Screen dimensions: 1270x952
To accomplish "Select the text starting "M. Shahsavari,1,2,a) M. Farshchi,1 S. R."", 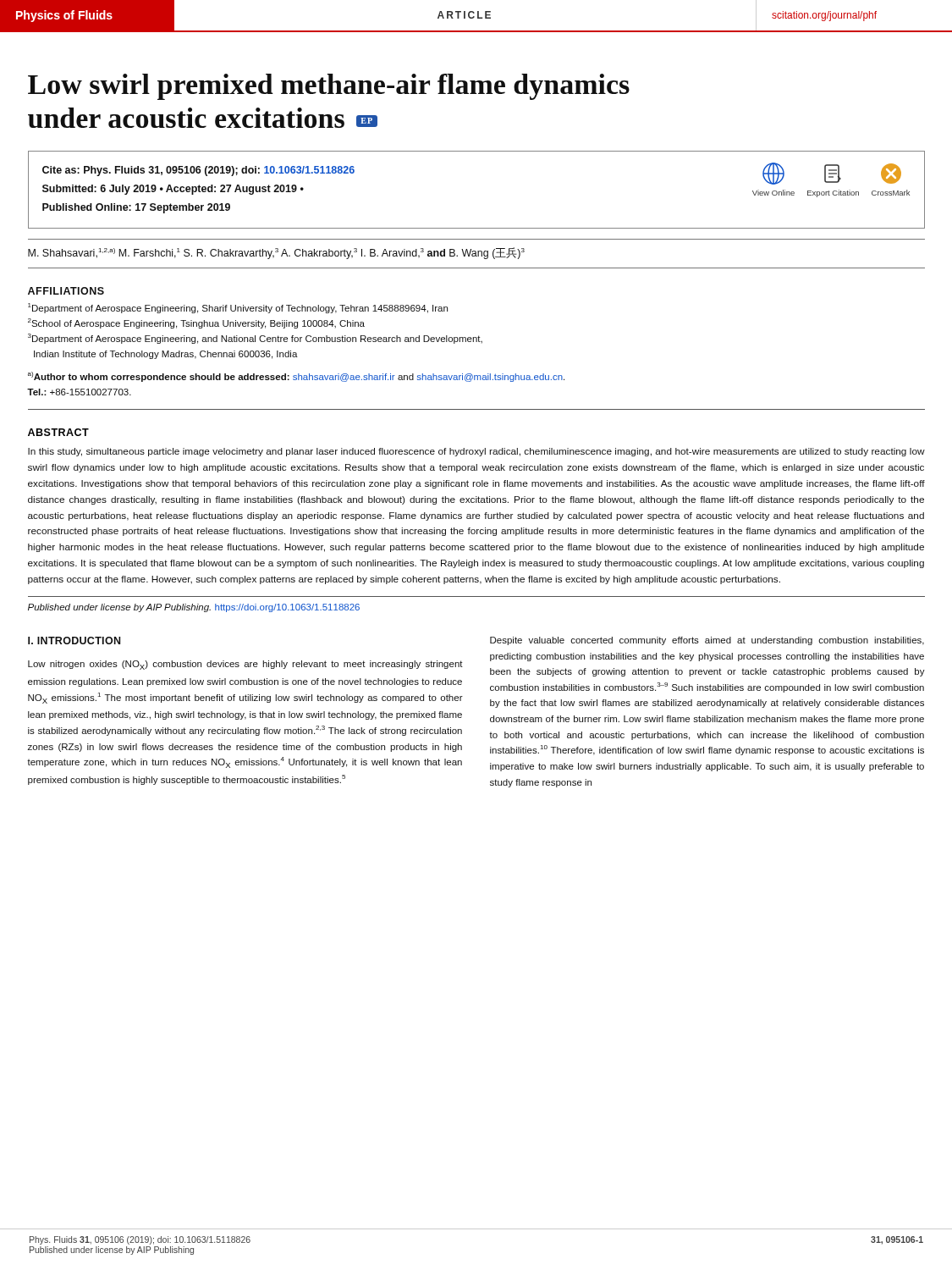I will [x=276, y=253].
